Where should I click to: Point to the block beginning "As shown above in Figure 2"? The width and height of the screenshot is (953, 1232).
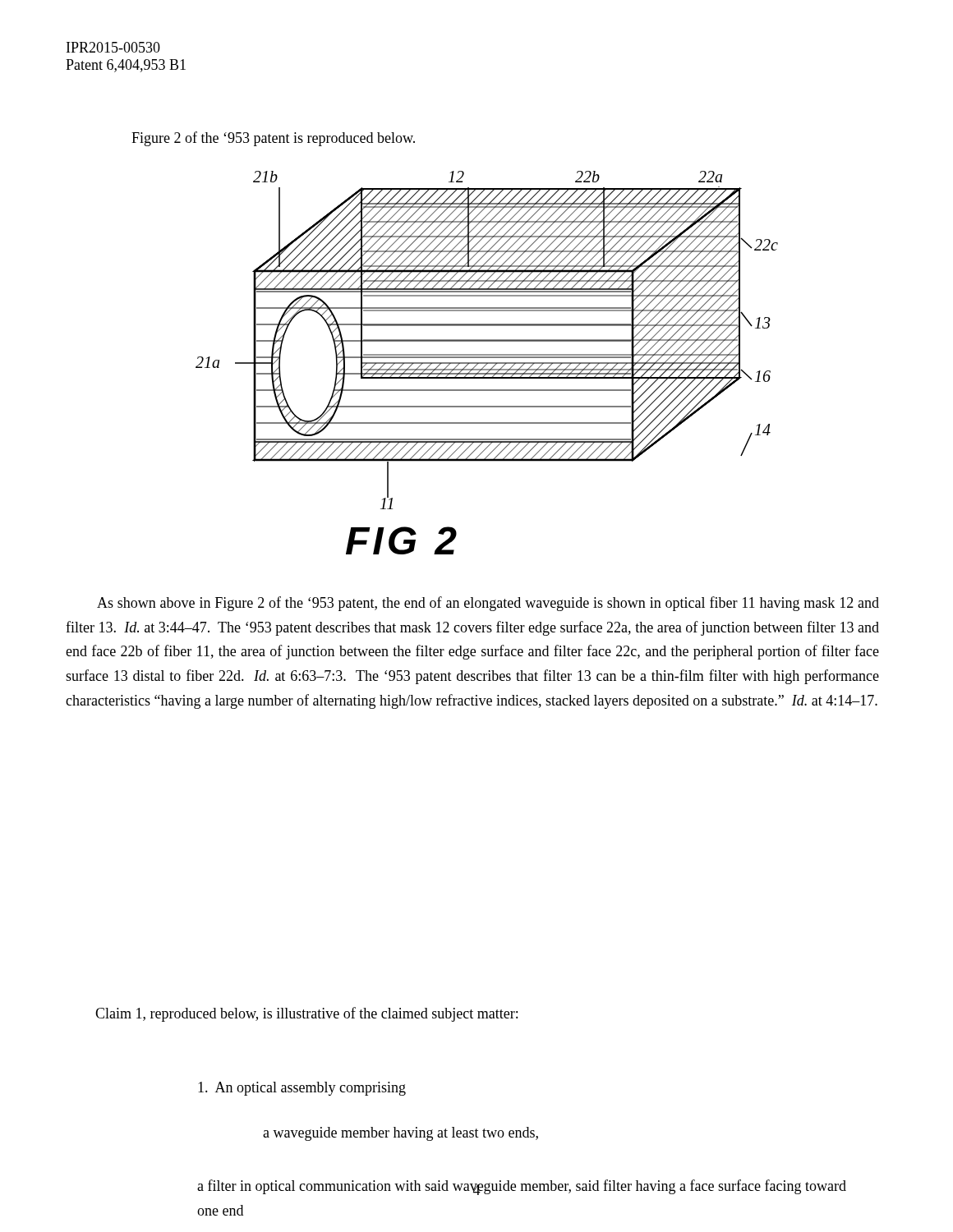point(472,652)
